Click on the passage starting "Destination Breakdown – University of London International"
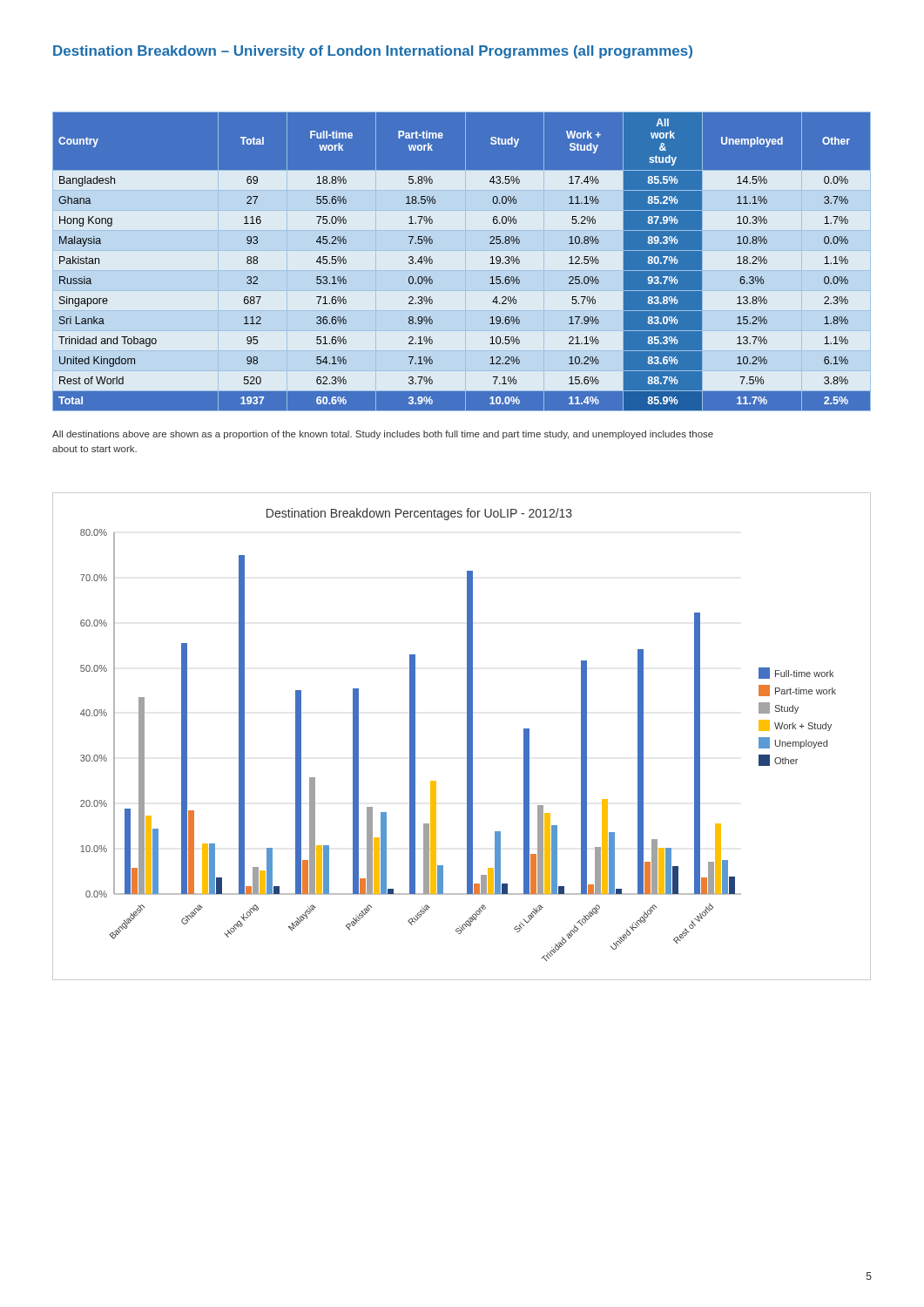The image size is (924, 1307). tap(444, 51)
